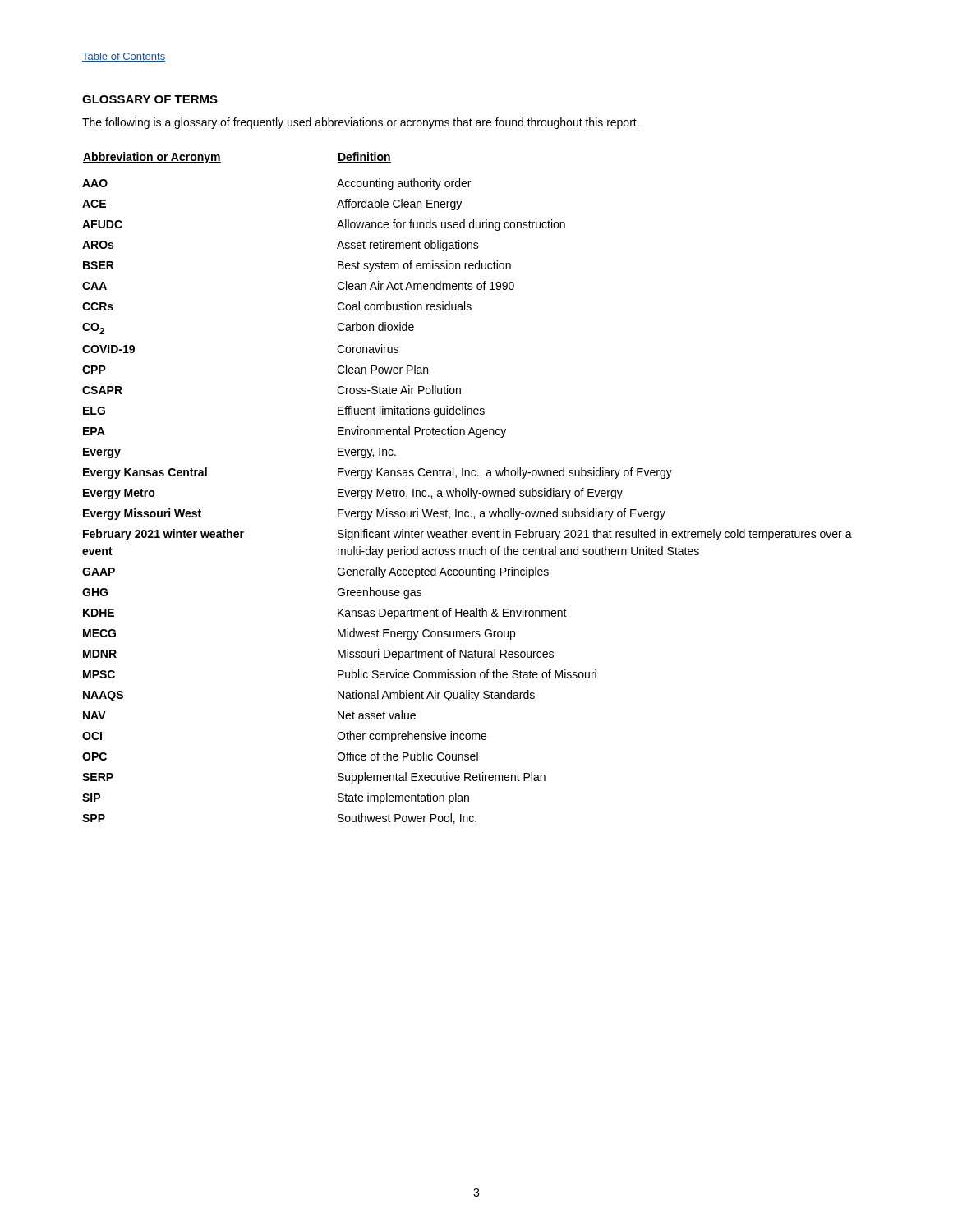Click on the table containing "Clean Air Act"
Viewport: 953px width, 1232px height.
476,489
